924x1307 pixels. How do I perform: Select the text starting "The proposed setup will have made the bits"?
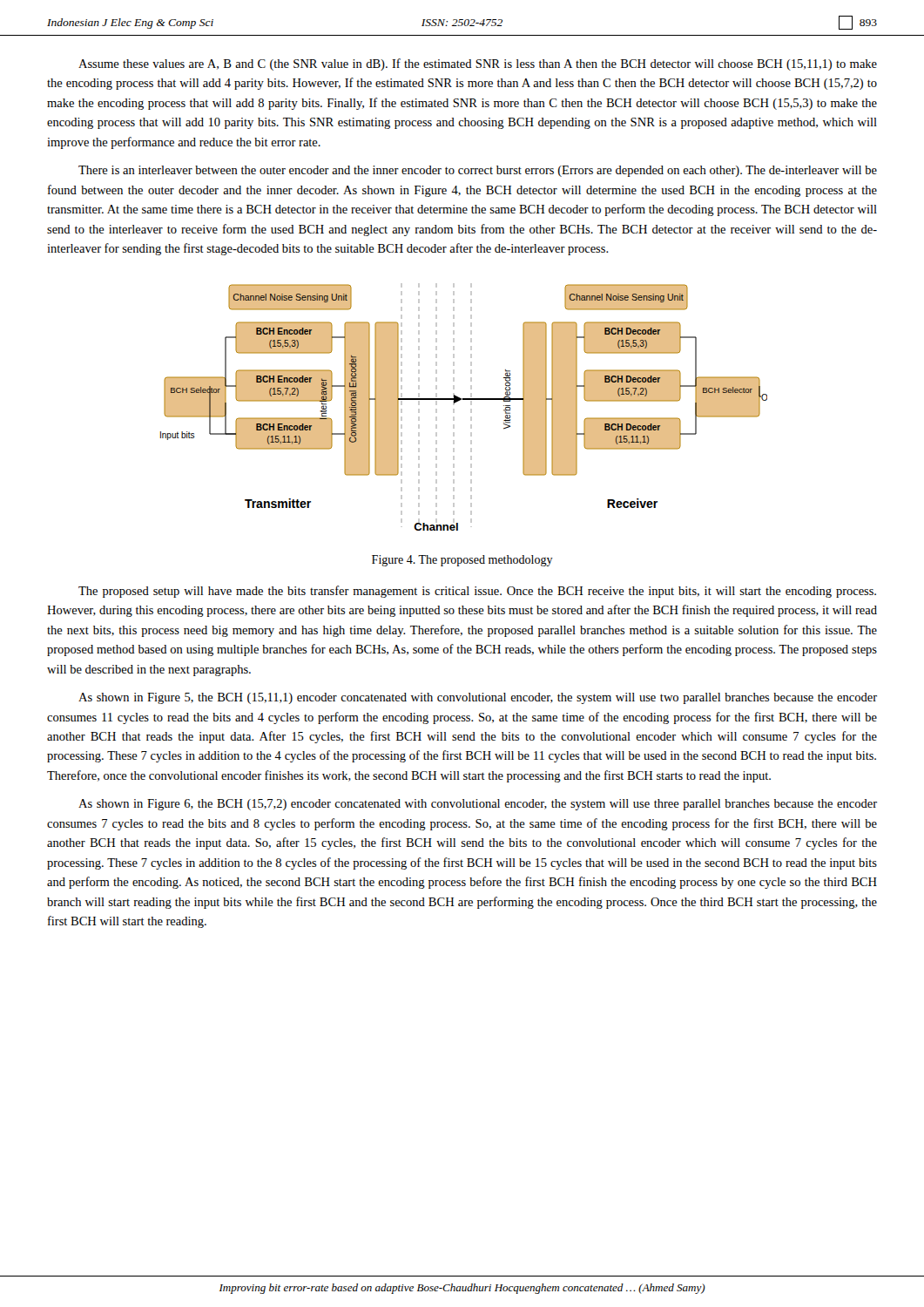click(x=462, y=756)
